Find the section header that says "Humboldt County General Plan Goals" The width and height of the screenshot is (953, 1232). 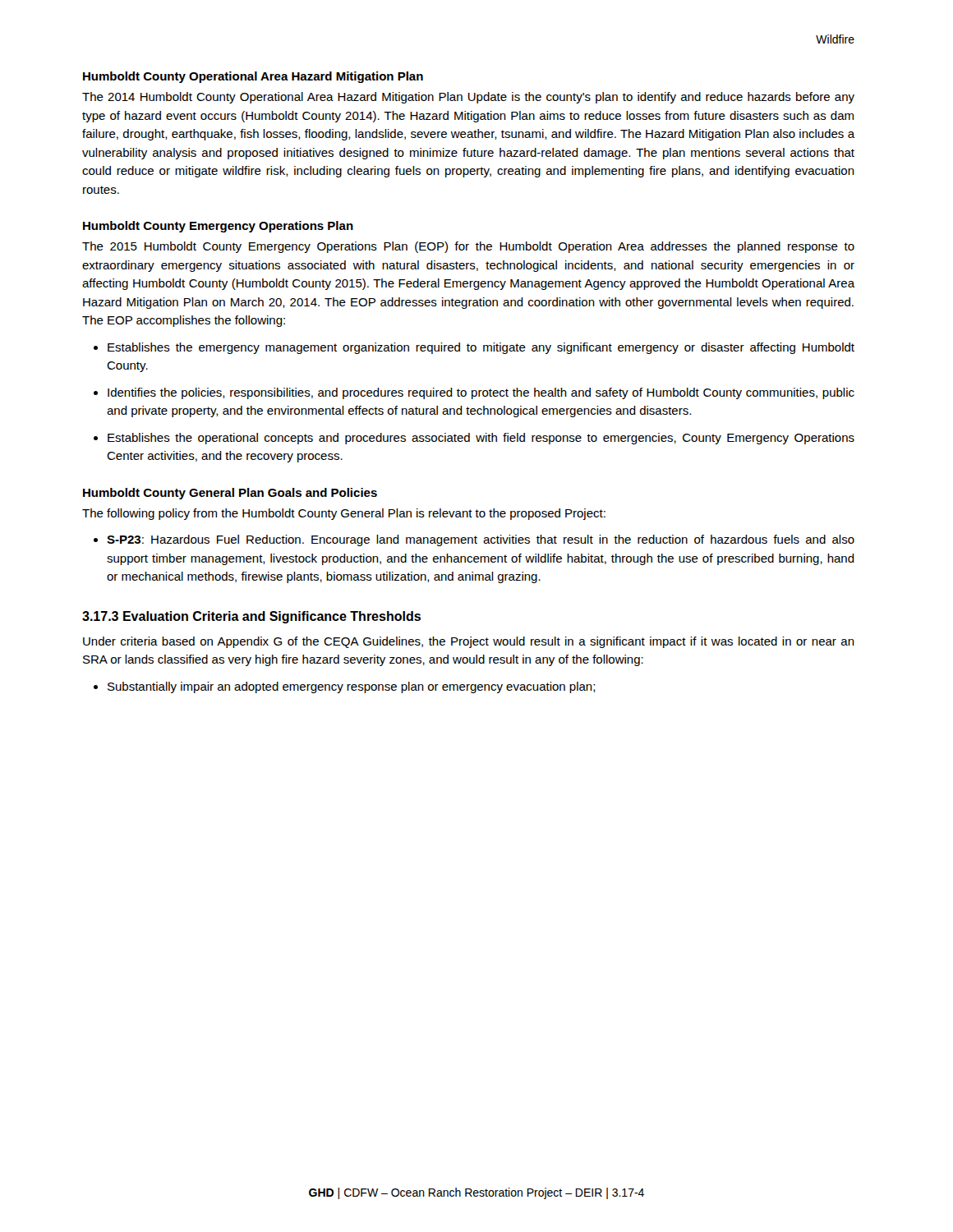click(230, 492)
